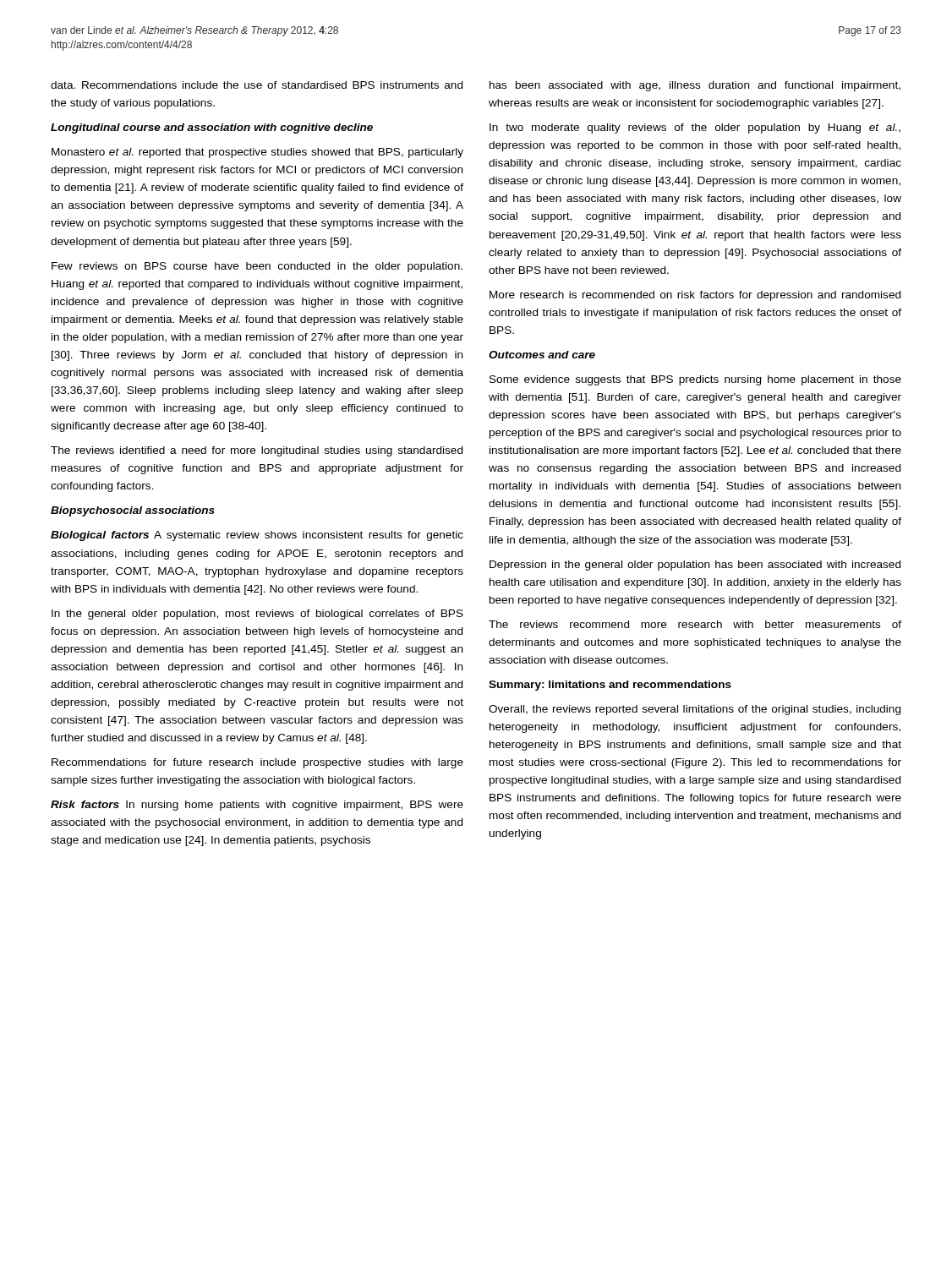
Task: Where is the passage that starts "The reviews recommend more research with better measurements"?
Action: click(695, 642)
